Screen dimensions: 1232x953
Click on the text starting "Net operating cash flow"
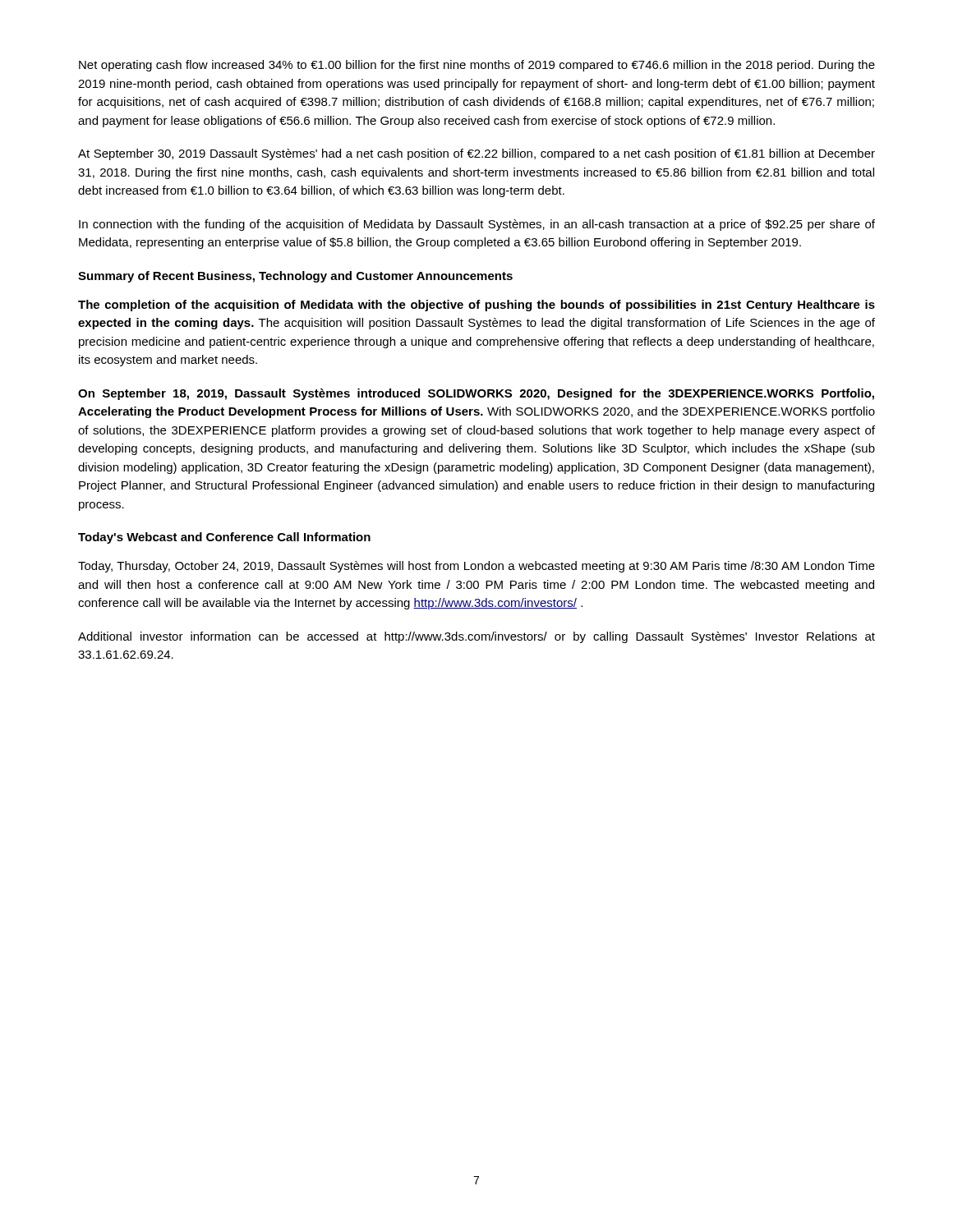tap(476, 92)
